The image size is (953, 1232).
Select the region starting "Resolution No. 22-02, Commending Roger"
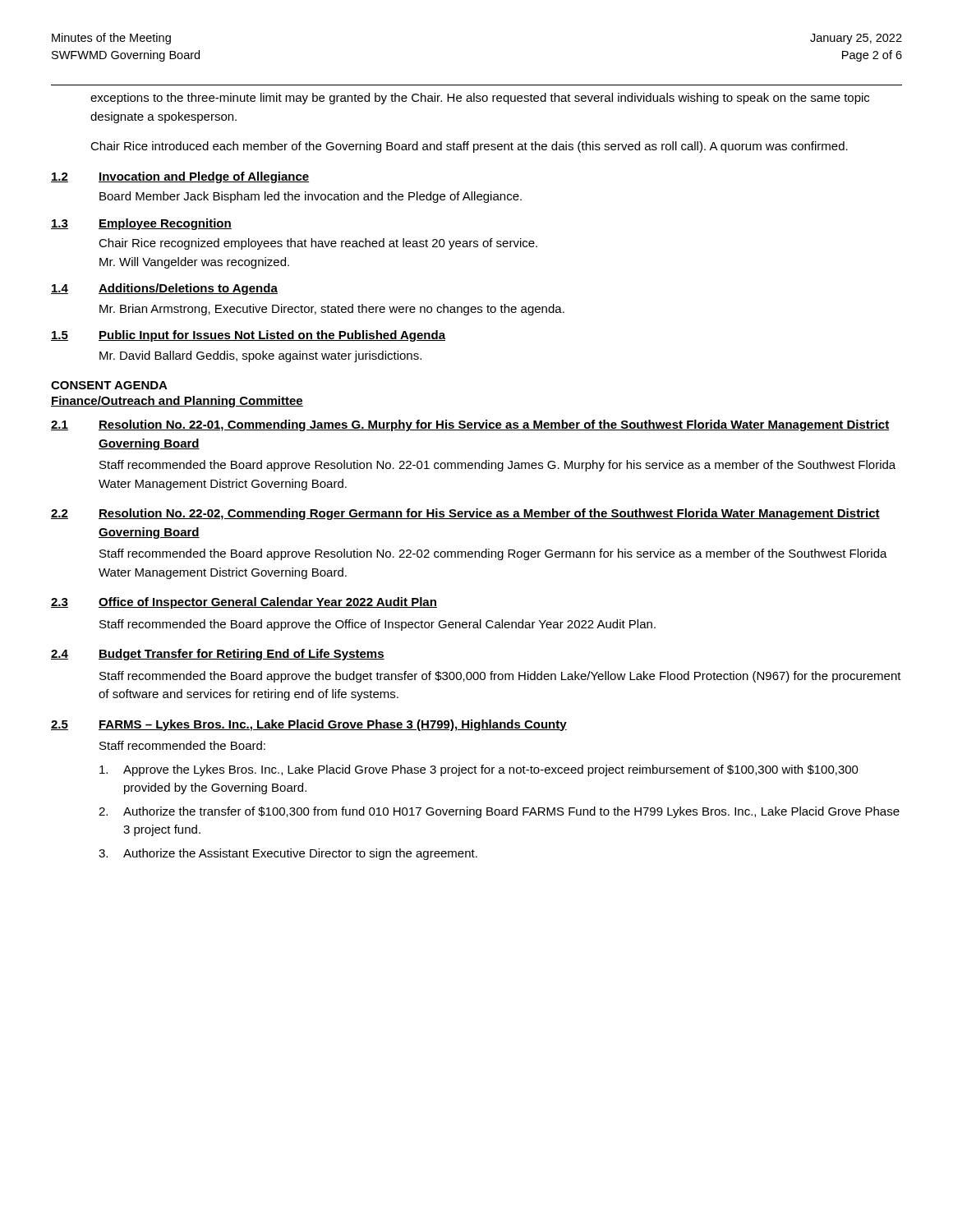click(x=489, y=522)
